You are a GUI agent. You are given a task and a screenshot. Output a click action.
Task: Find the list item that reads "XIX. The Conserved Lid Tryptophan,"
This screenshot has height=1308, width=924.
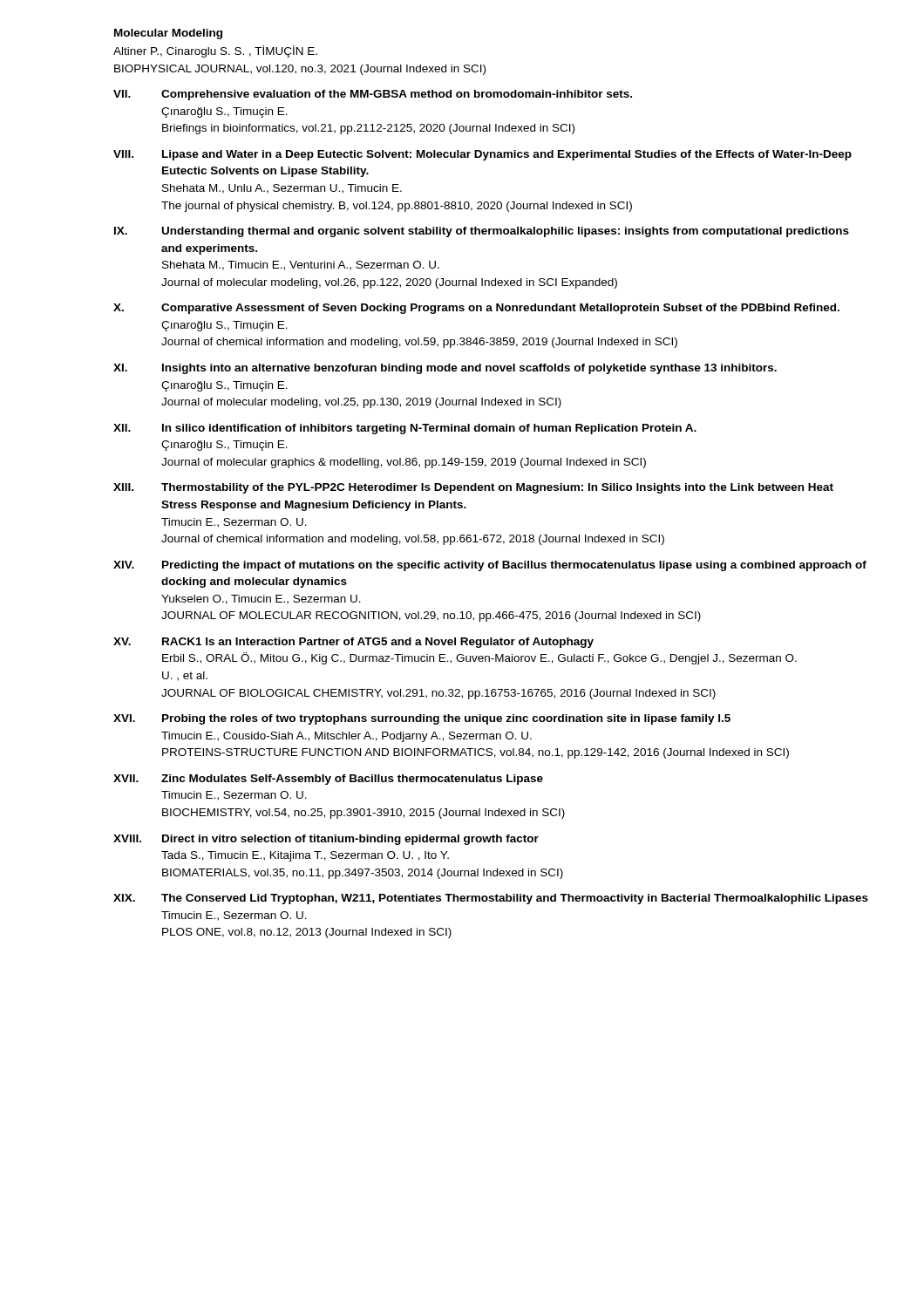[x=491, y=899]
